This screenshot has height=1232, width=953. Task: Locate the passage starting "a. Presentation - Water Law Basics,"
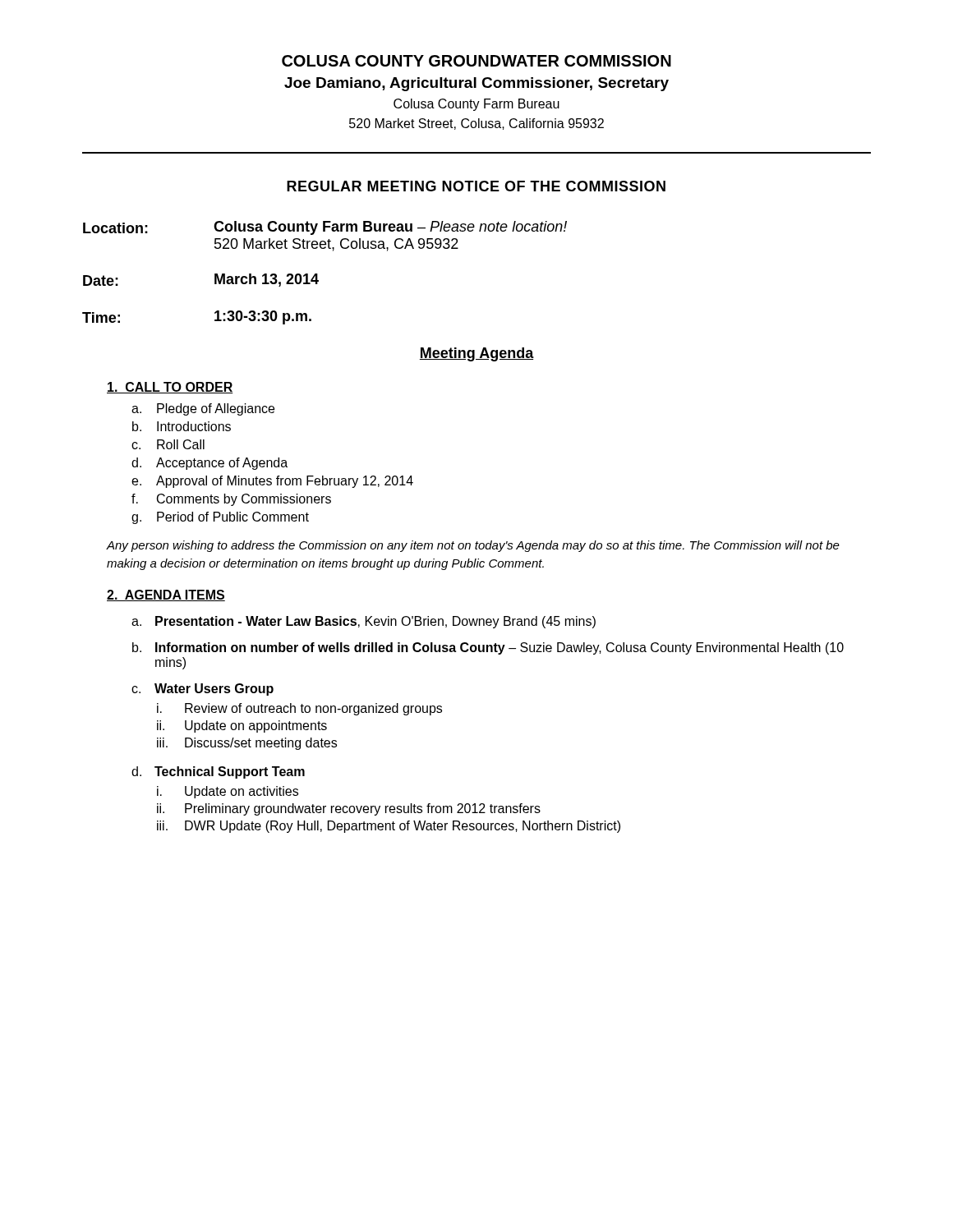pyautogui.click(x=501, y=621)
